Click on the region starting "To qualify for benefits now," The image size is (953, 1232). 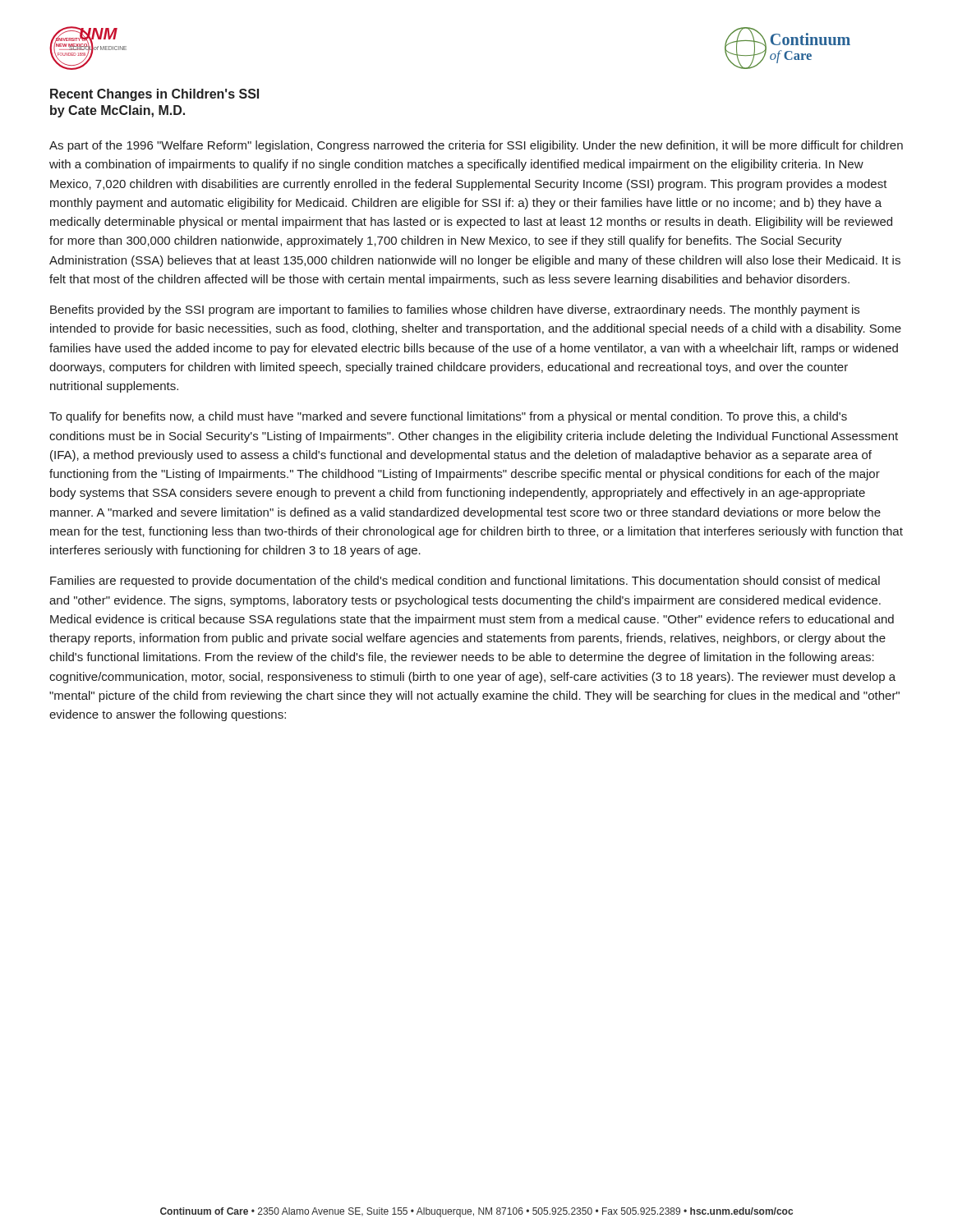[x=476, y=483]
